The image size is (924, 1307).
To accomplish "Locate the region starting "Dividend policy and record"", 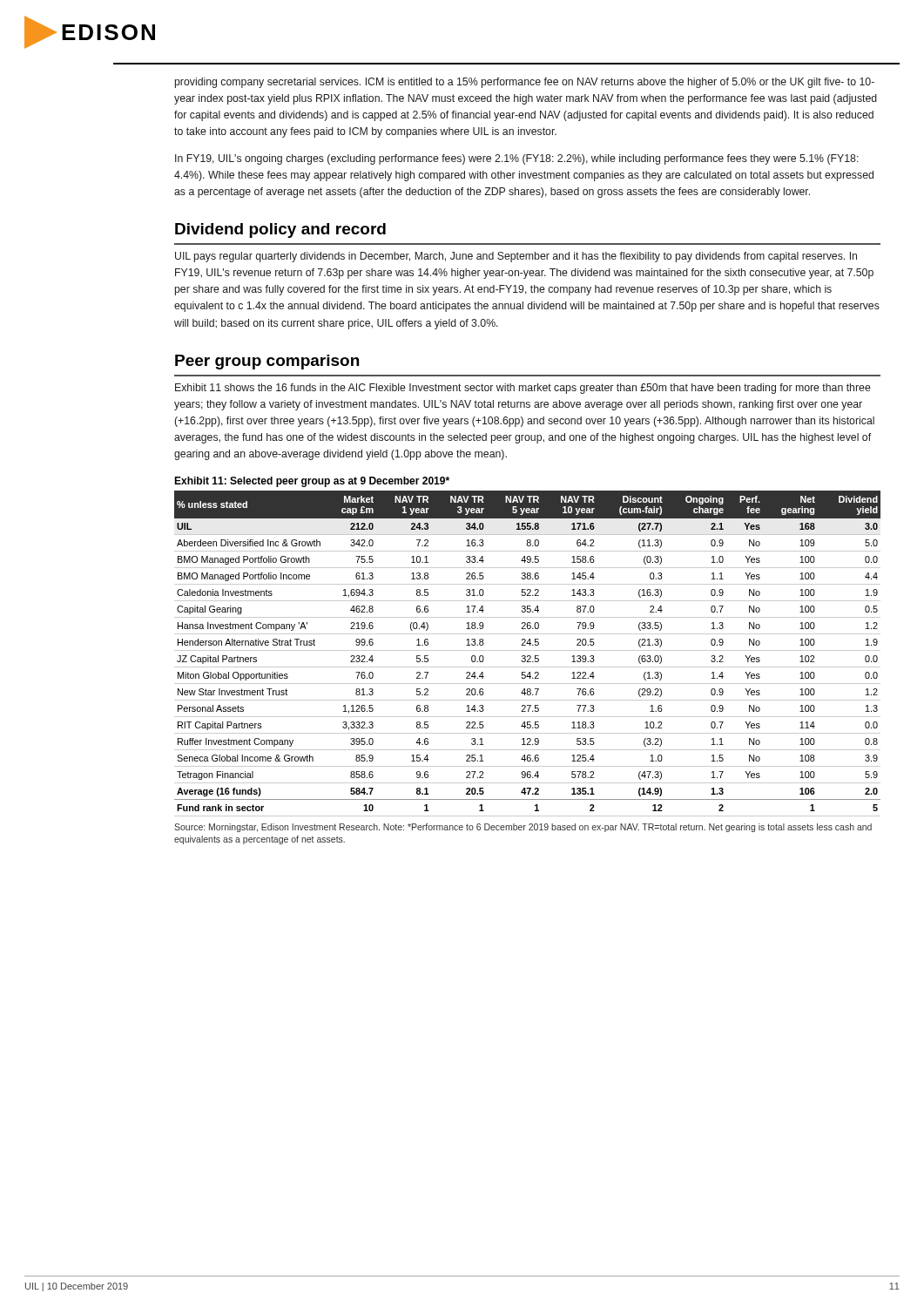I will [x=280, y=229].
